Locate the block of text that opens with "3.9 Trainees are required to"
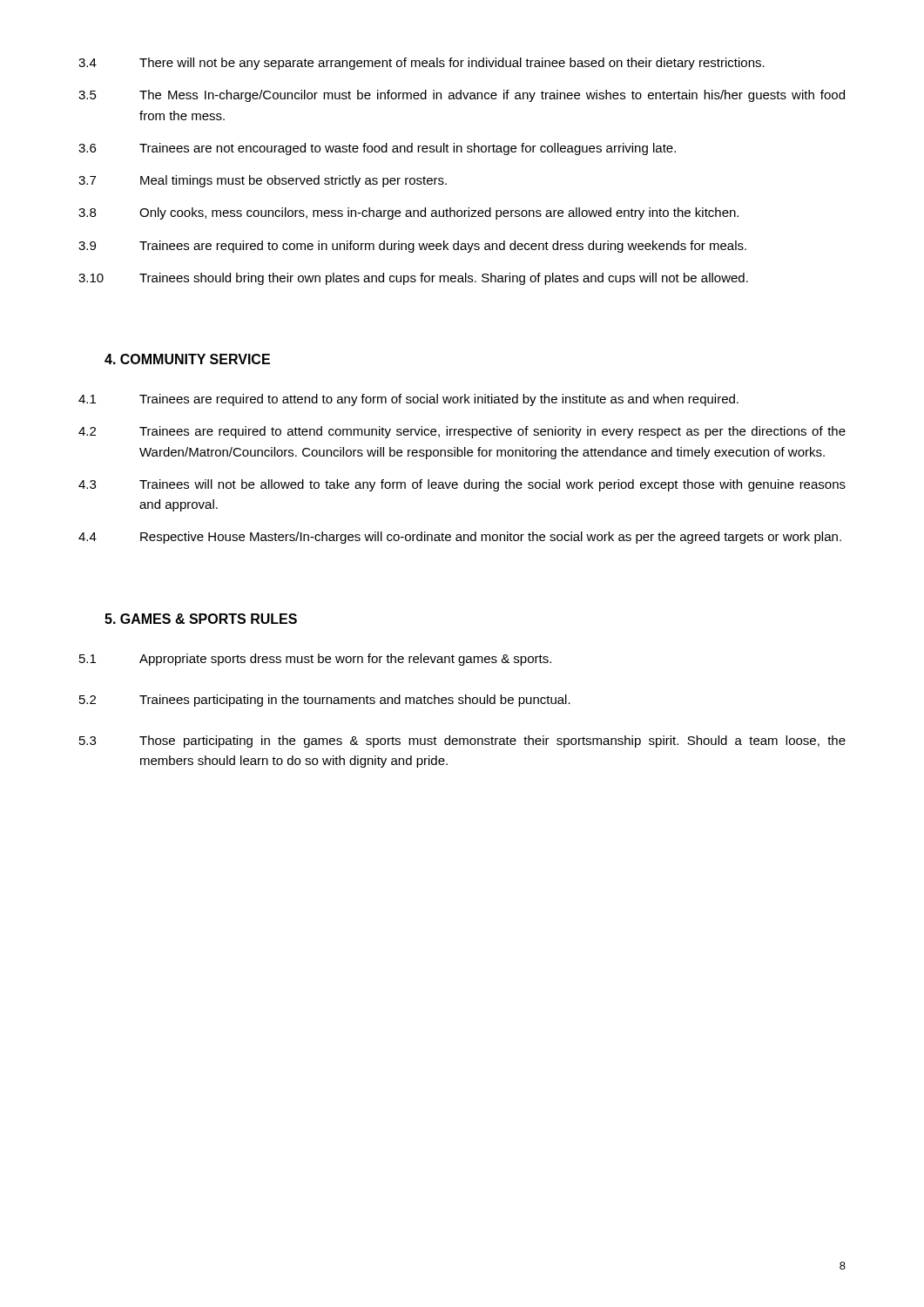The image size is (924, 1307). click(462, 245)
